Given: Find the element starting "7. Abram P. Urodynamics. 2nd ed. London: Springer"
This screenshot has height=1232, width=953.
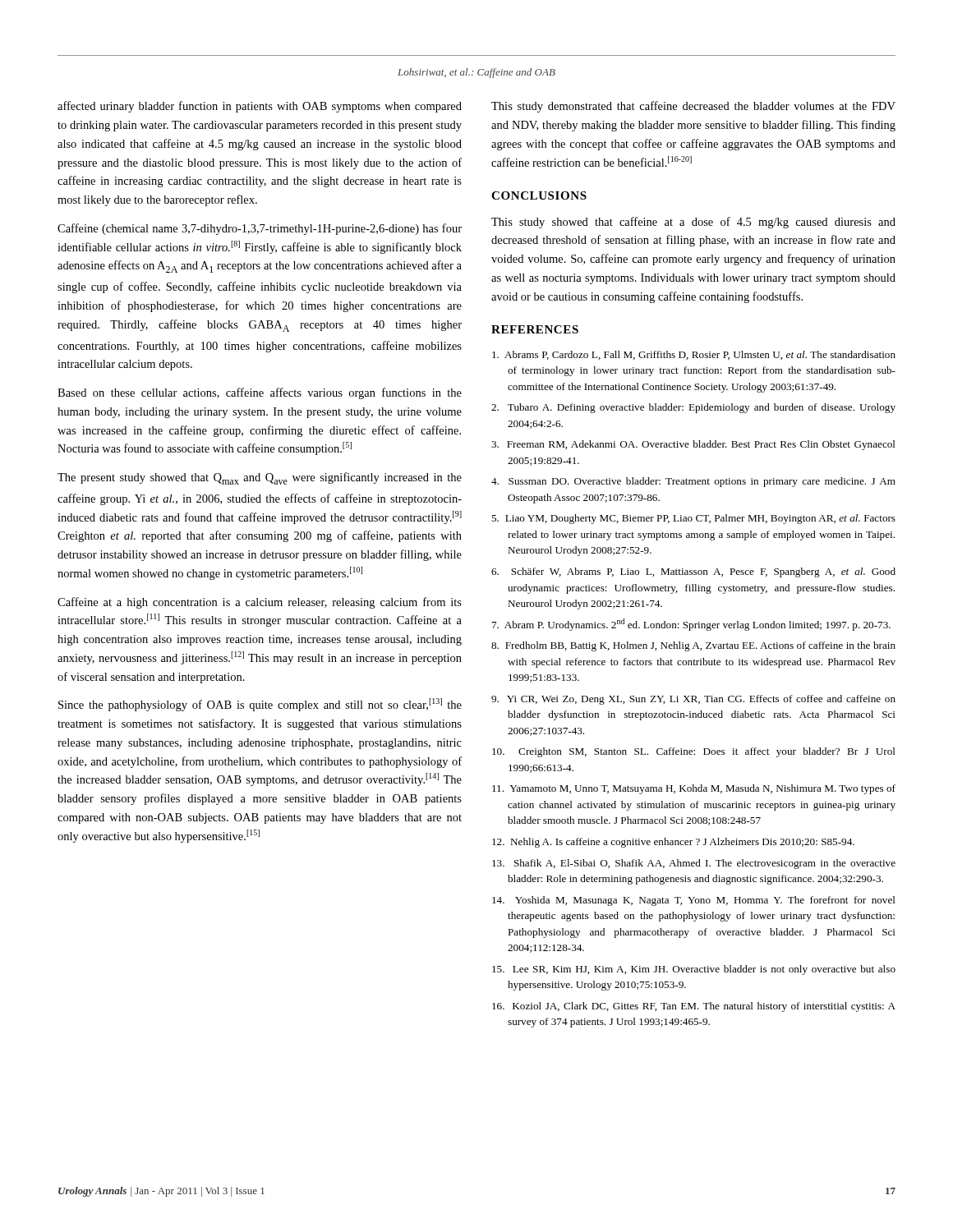Looking at the screenshot, I should click(691, 623).
